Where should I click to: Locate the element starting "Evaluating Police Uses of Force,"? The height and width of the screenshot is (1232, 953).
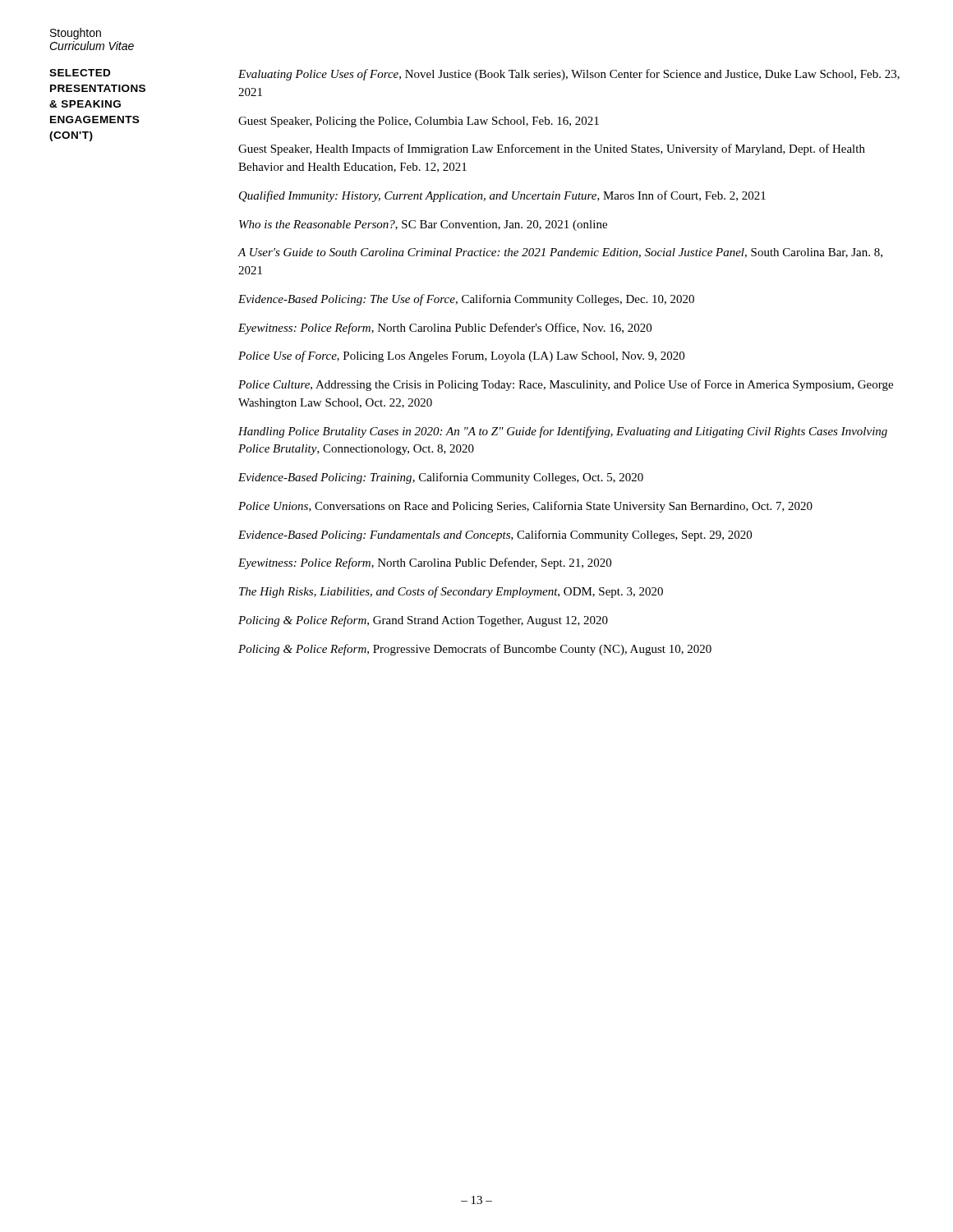pyautogui.click(x=571, y=84)
